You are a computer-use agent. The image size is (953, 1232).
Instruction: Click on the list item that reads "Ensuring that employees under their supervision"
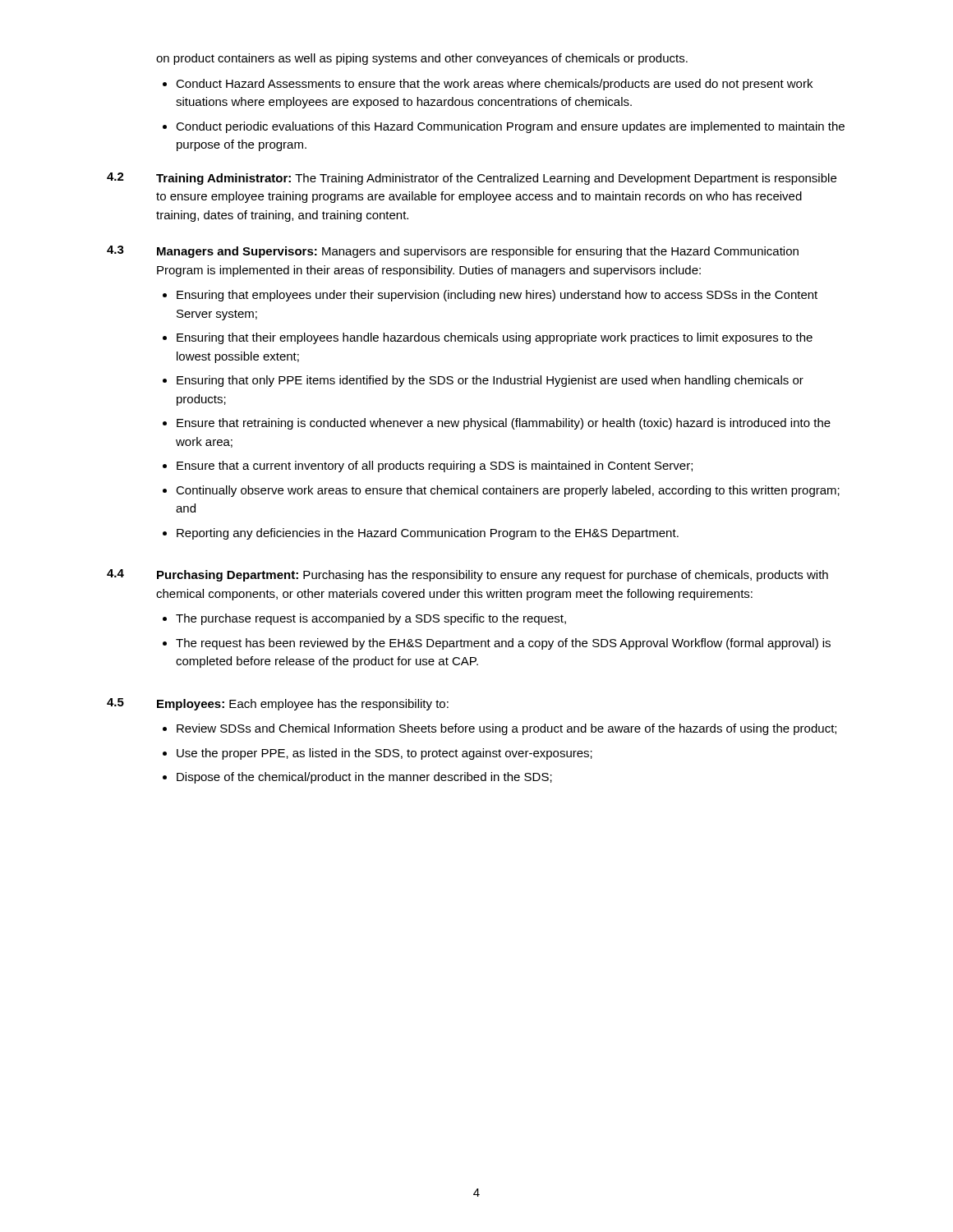click(497, 304)
